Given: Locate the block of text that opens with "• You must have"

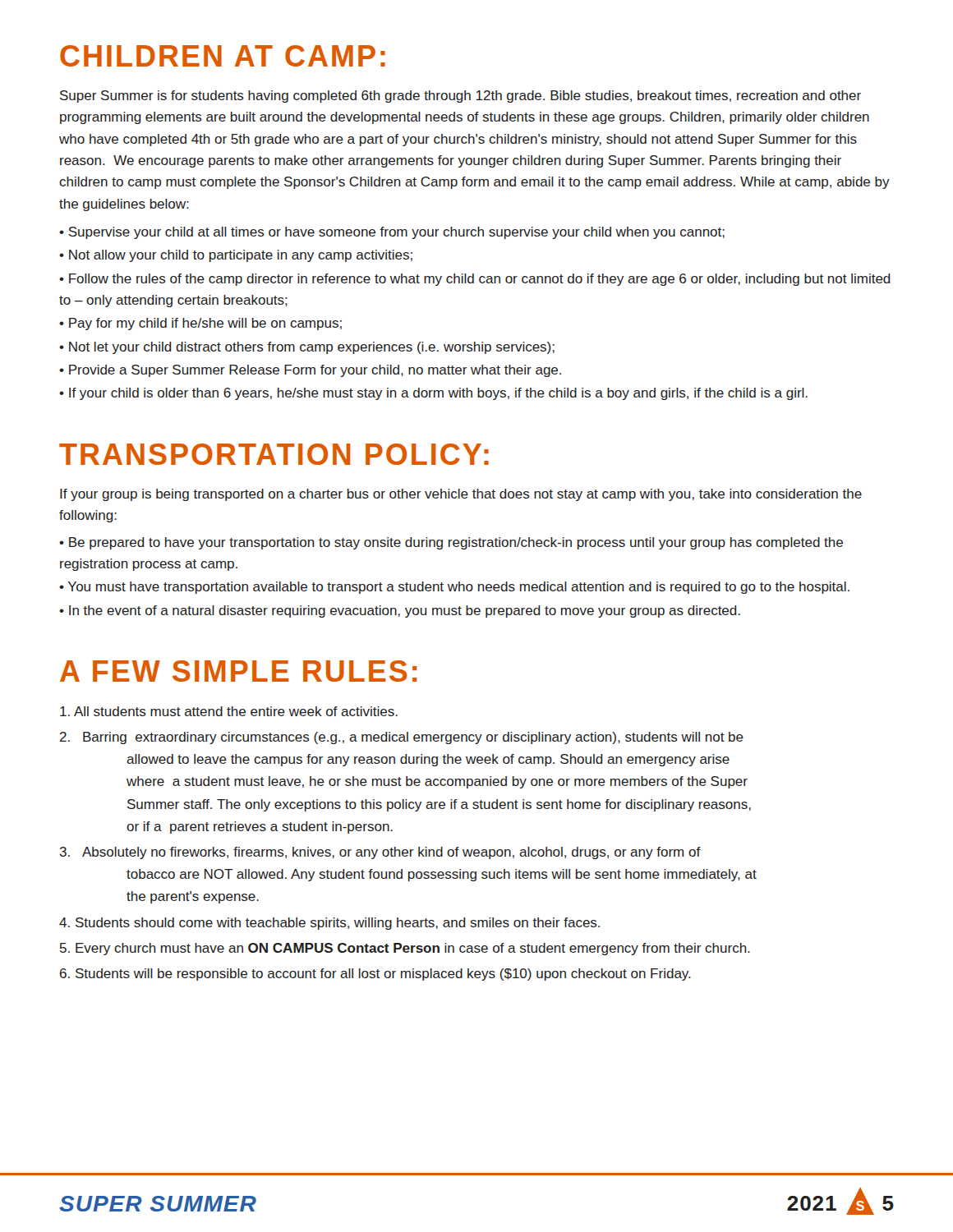Looking at the screenshot, I should [476, 588].
